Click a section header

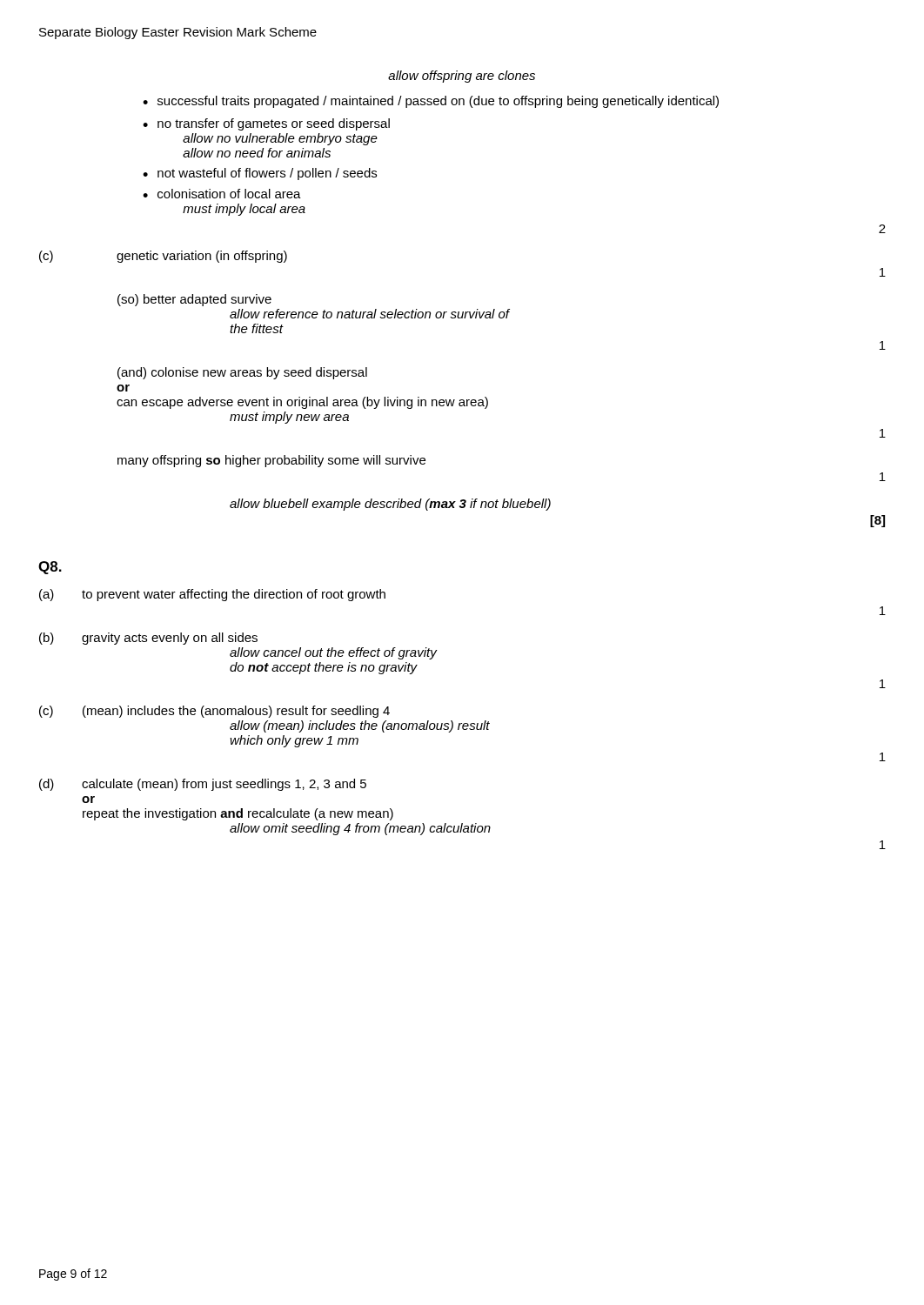point(50,567)
